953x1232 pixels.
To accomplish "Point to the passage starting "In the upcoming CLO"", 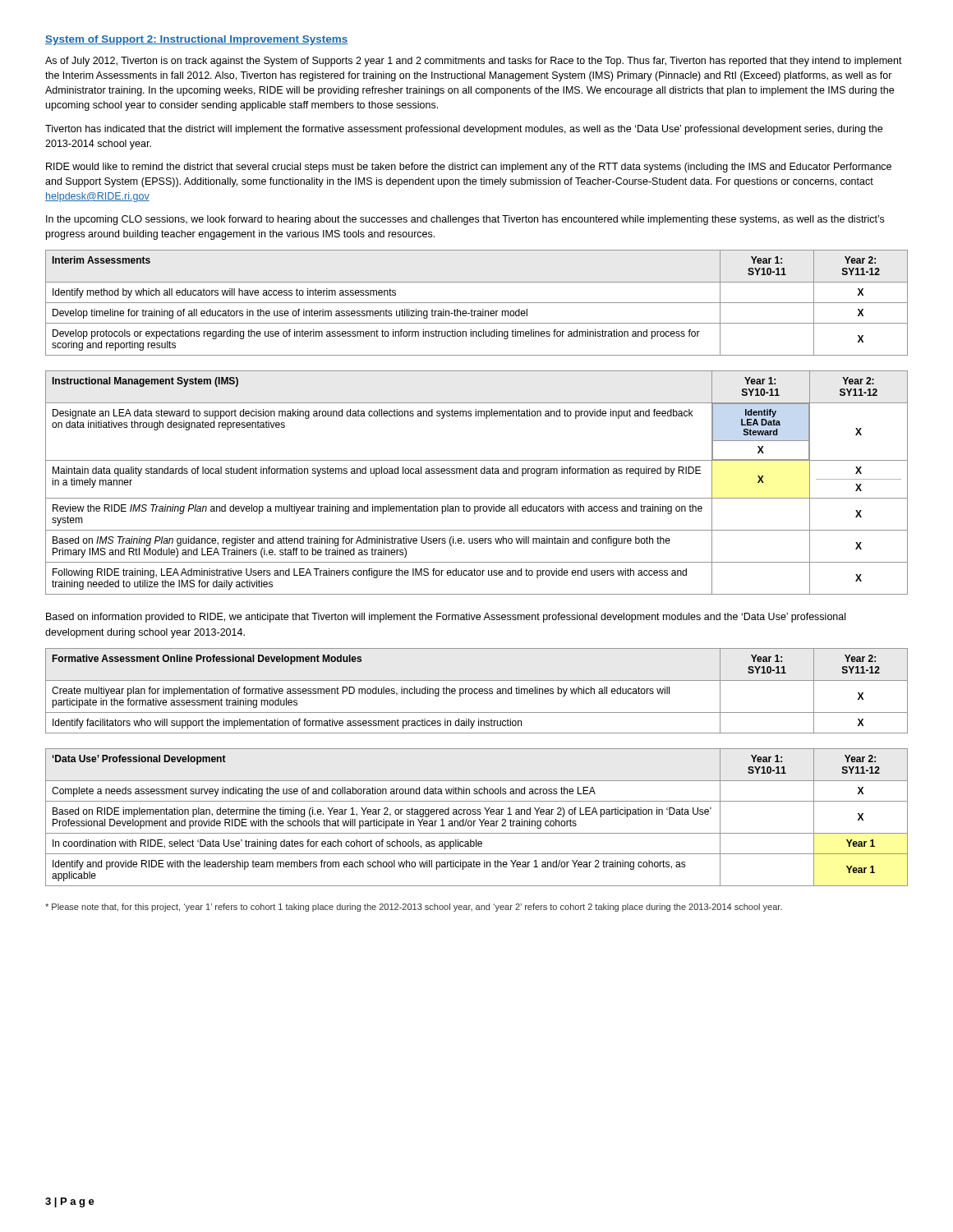I will [465, 227].
